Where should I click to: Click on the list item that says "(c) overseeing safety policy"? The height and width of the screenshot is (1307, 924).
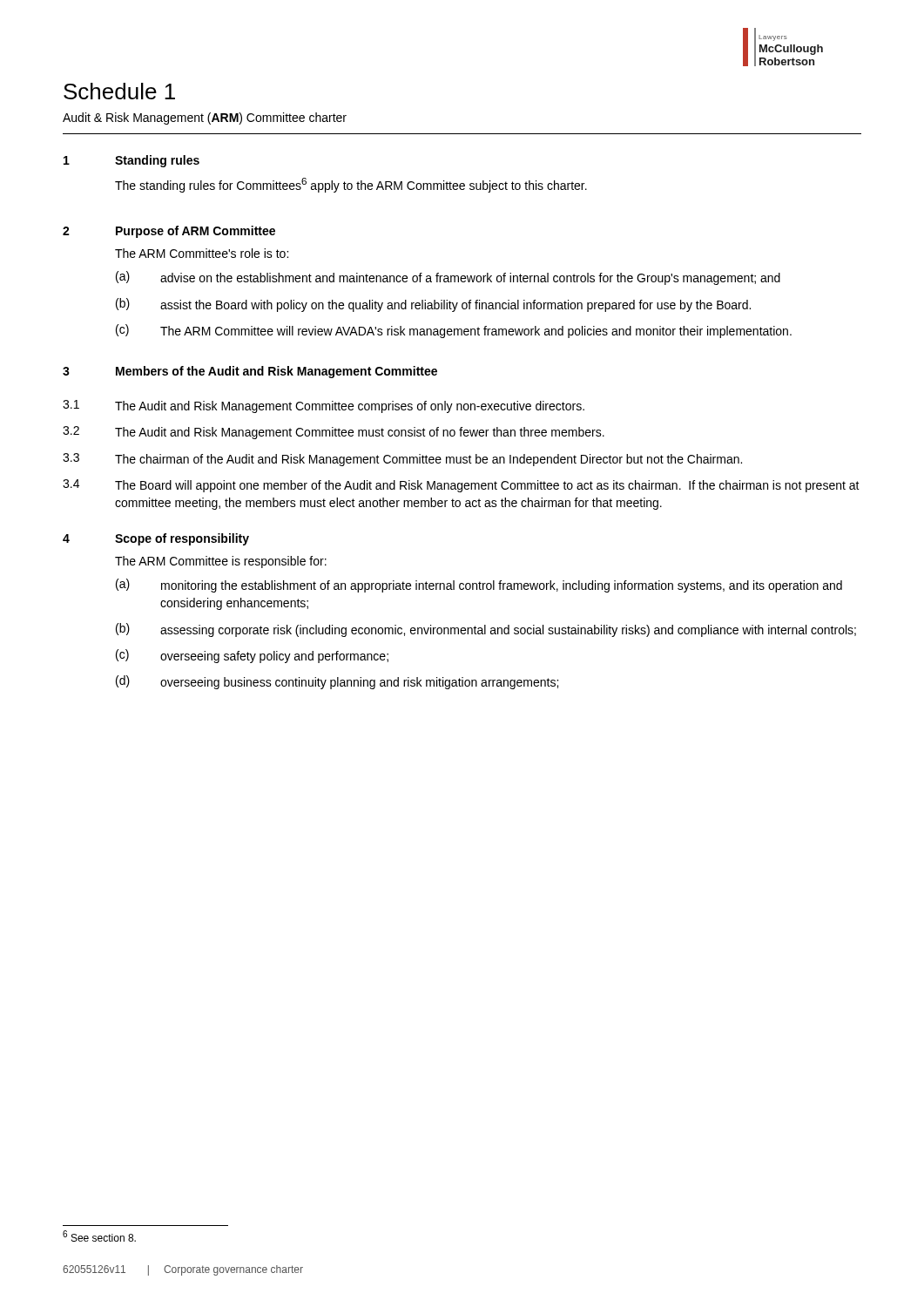252,656
